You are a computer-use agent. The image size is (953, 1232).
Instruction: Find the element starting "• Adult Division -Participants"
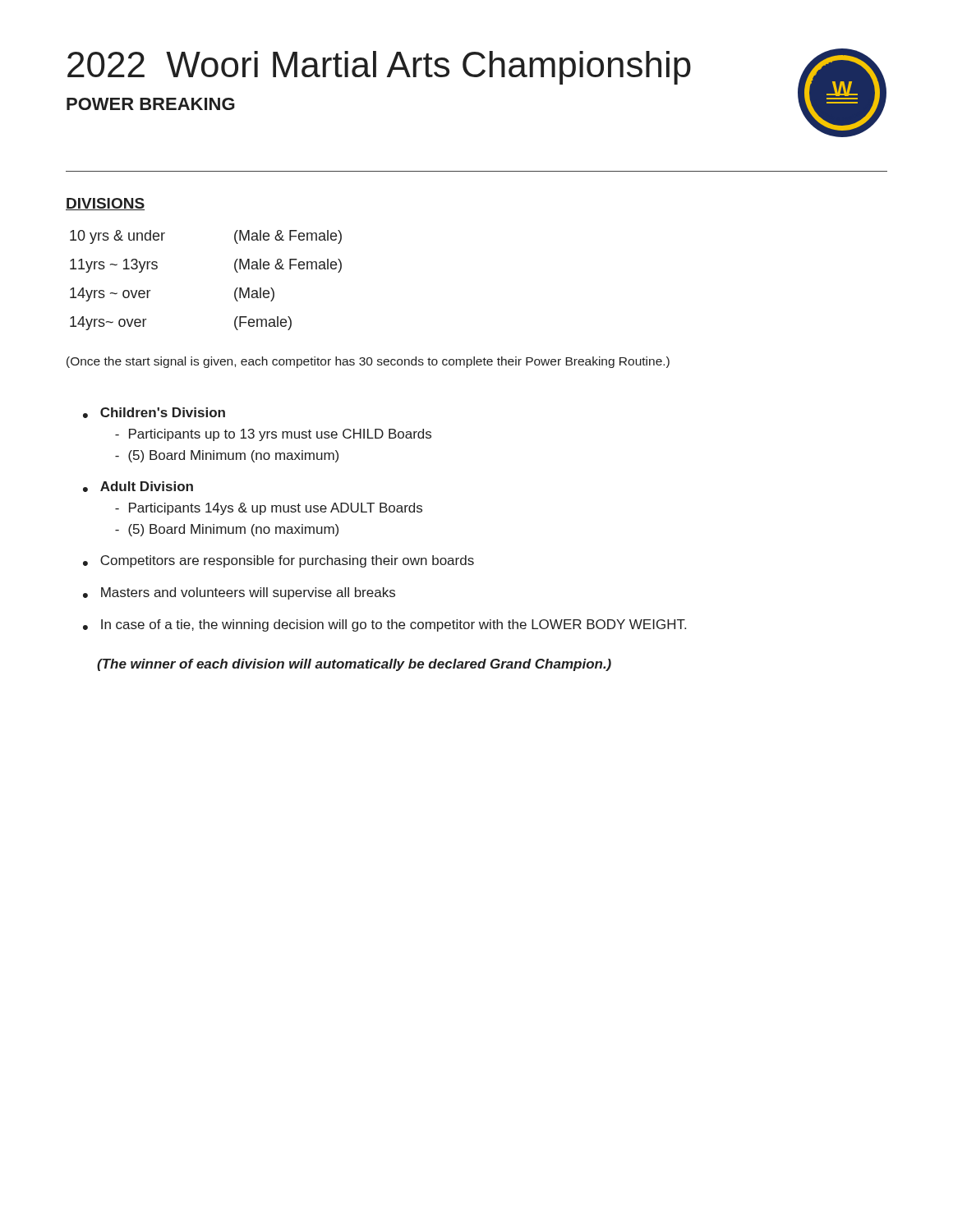coord(138,487)
